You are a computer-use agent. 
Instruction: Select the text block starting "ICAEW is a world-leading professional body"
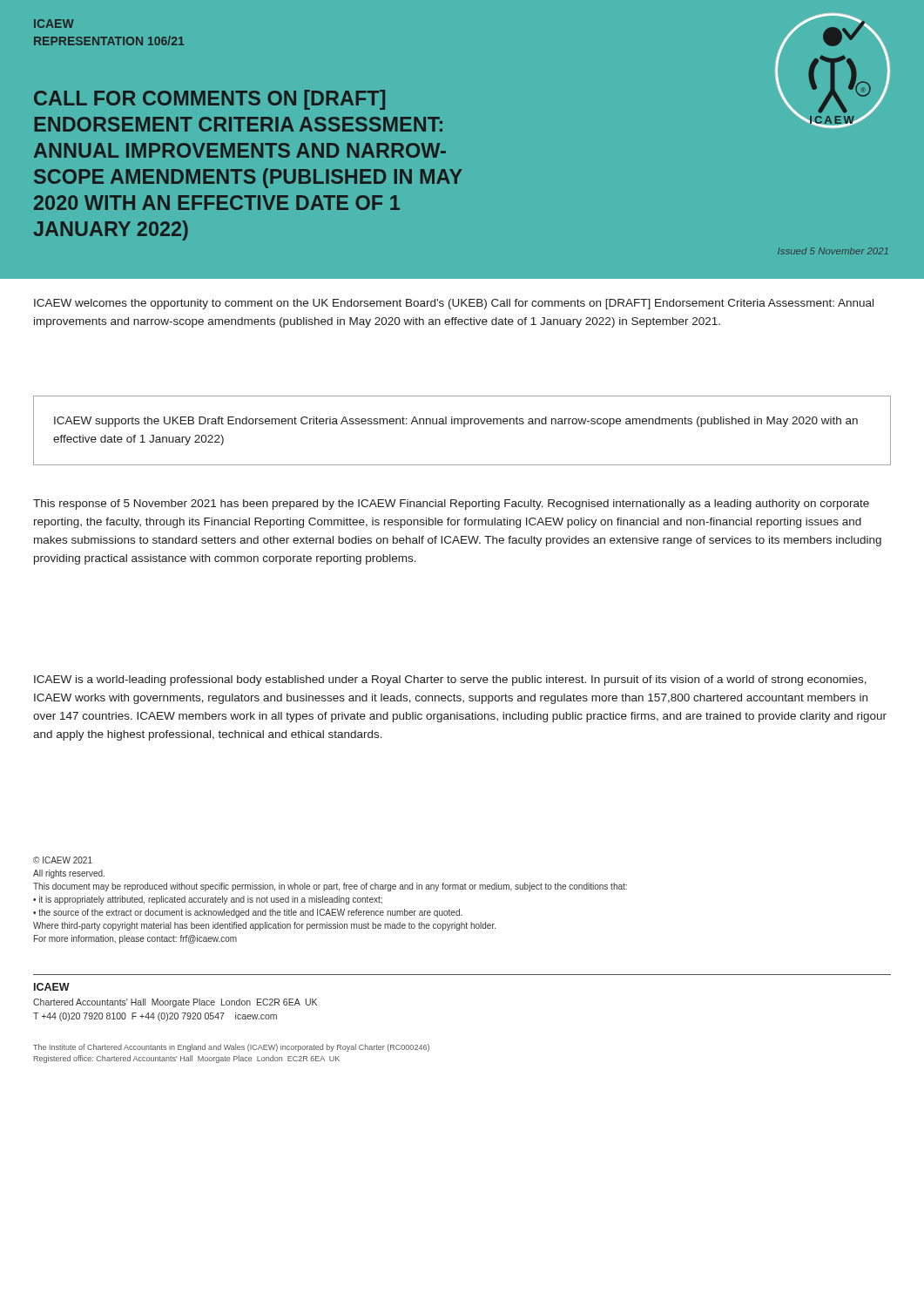[x=460, y=707]
